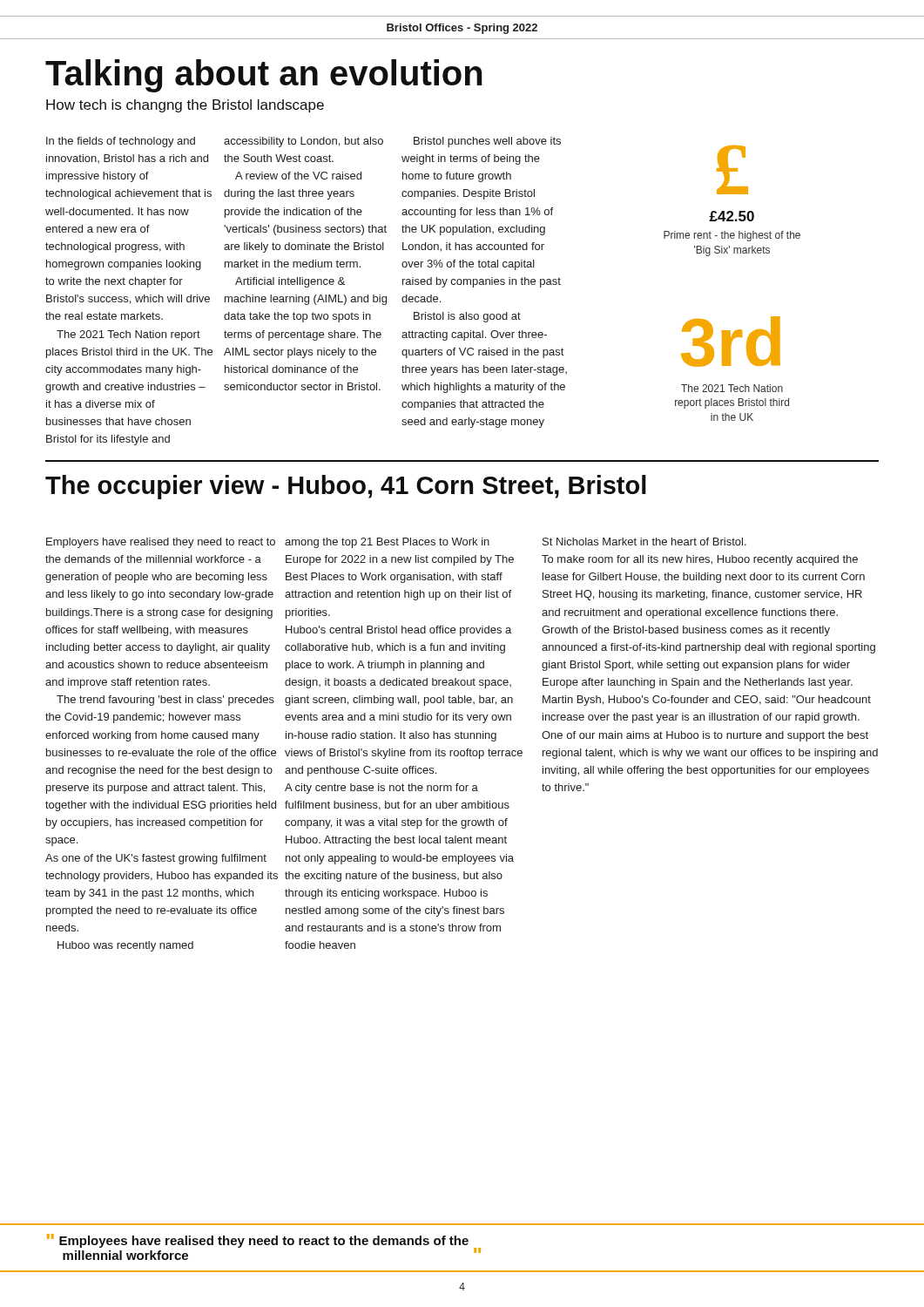Viewport: 924px width, 1307px height.
Task: Click the passage that begins "£ £42.50 Prime rent -"
Action: 732,170
